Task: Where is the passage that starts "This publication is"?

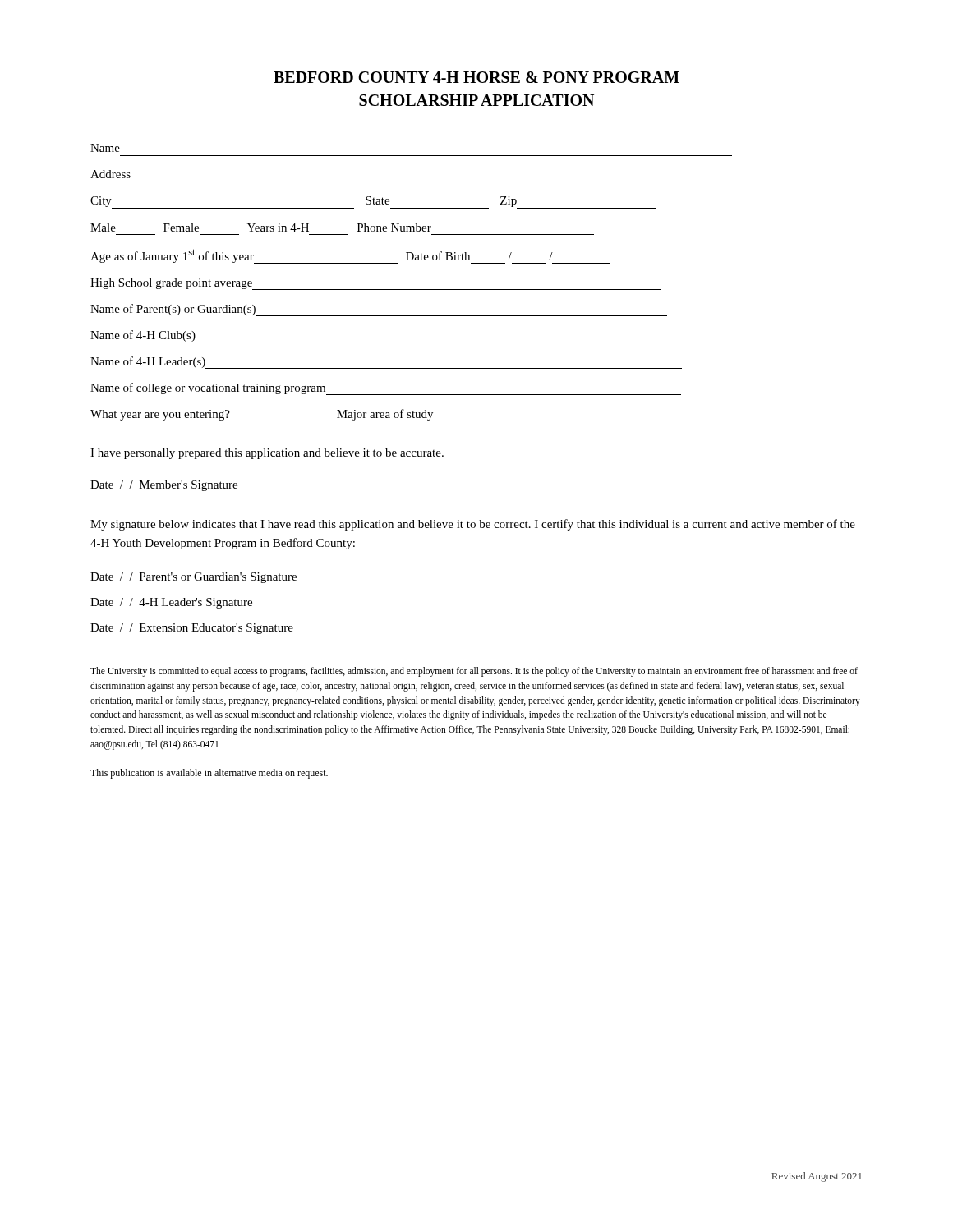Action: [x=209, y=773]
